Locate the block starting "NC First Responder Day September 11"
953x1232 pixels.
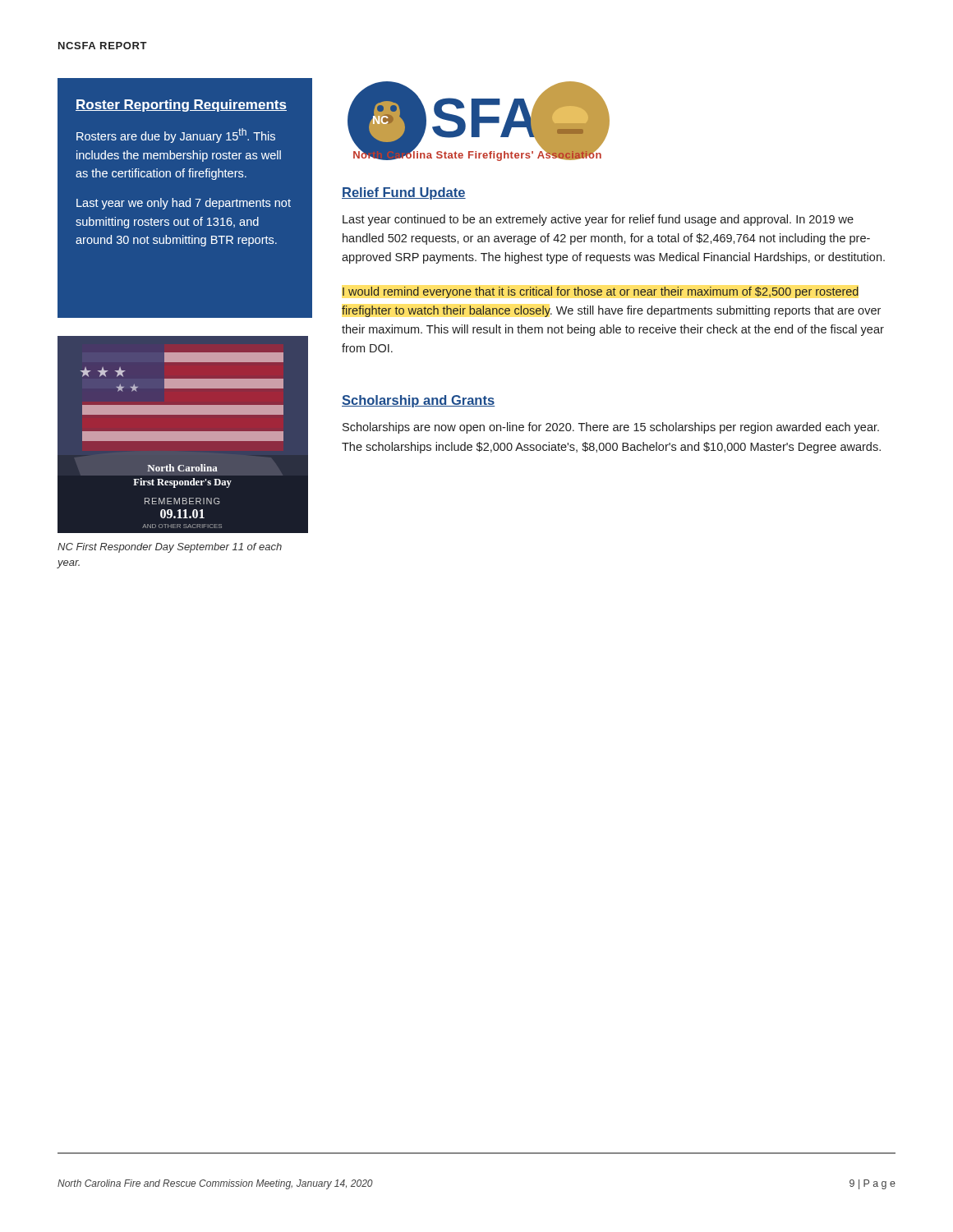click(170, 554)
